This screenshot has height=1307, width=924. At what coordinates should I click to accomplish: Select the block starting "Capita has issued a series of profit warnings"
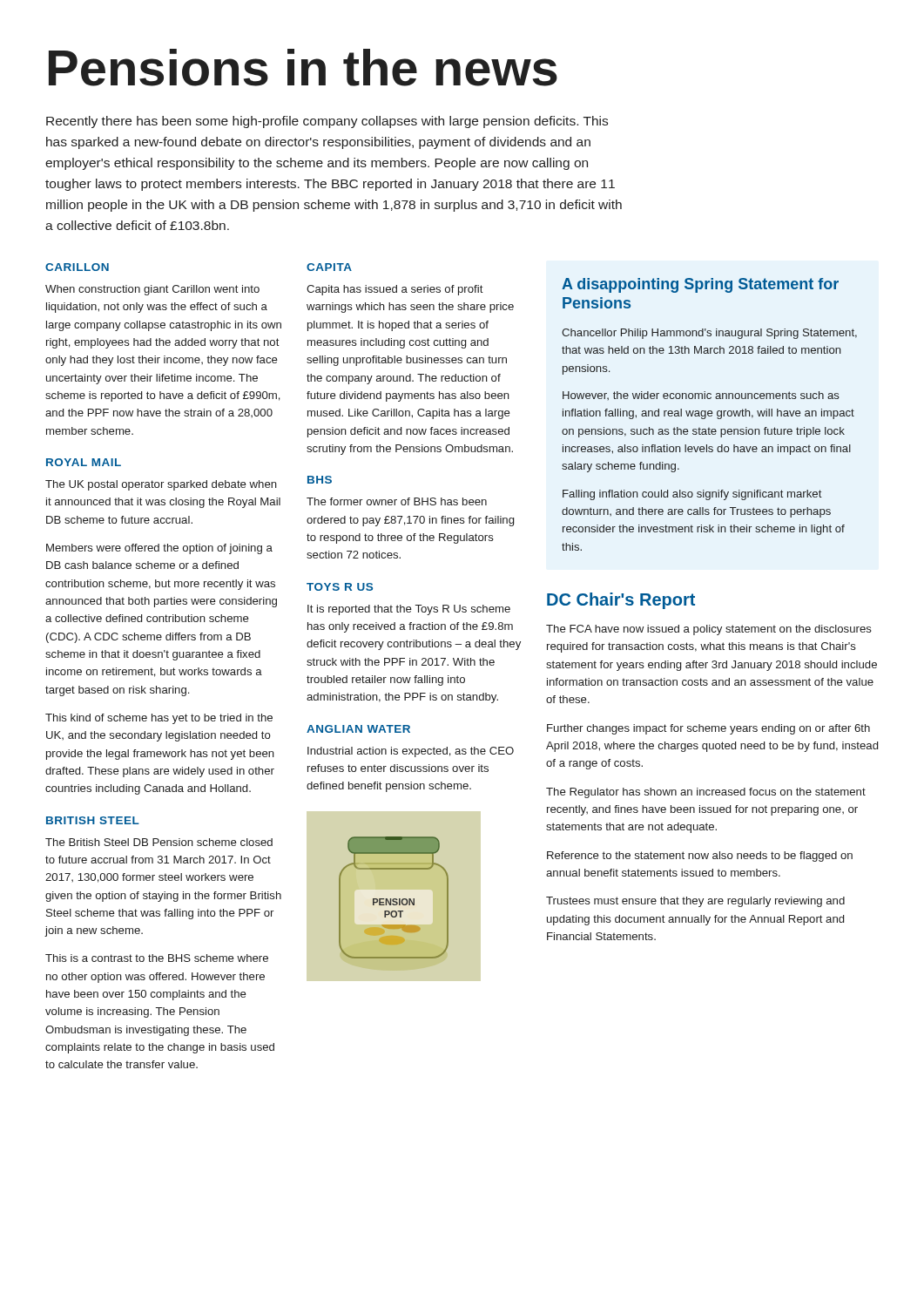(414, 369)
